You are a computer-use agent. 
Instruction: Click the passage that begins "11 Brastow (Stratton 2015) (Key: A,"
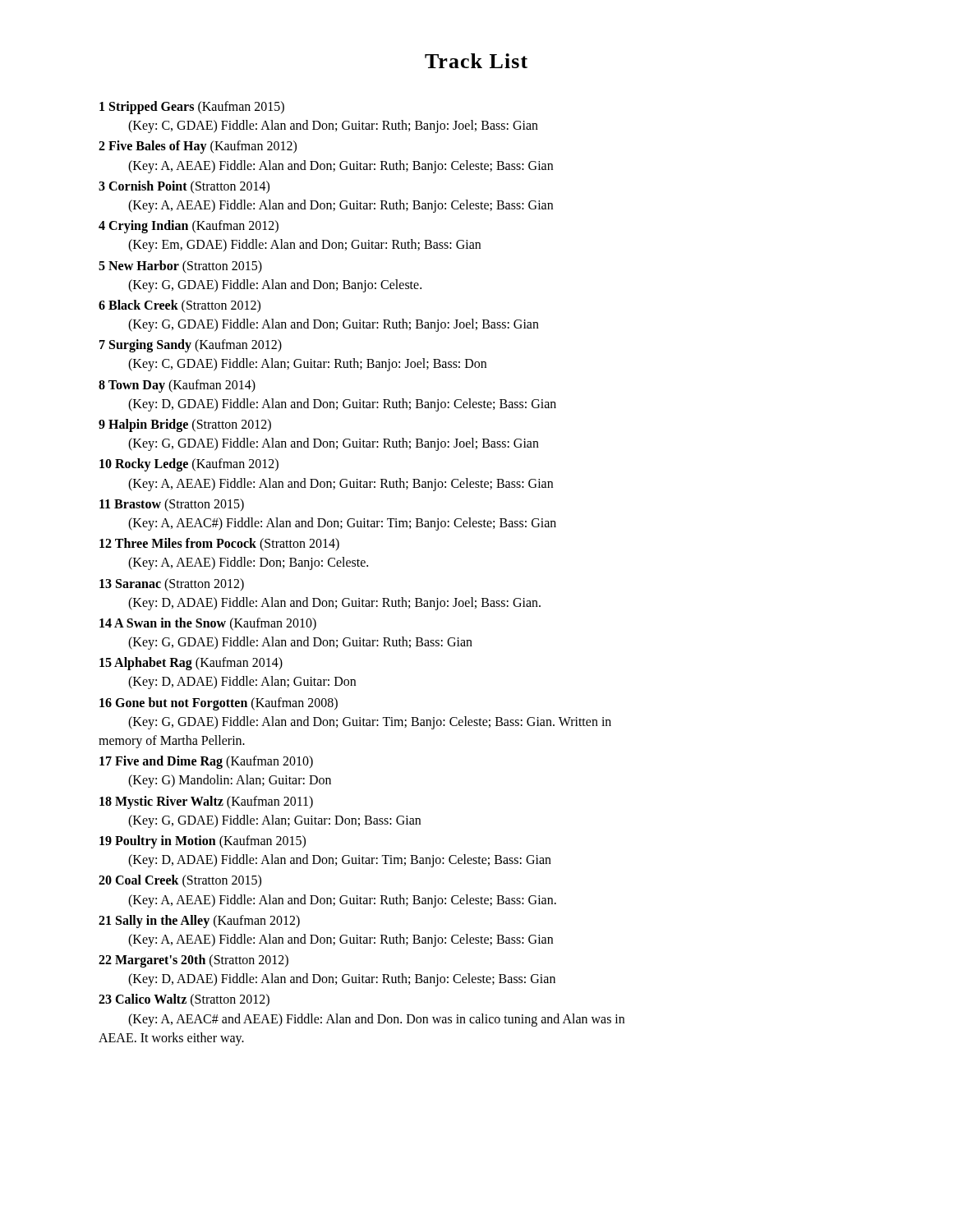pyautogui.click(x=476, y=513)
